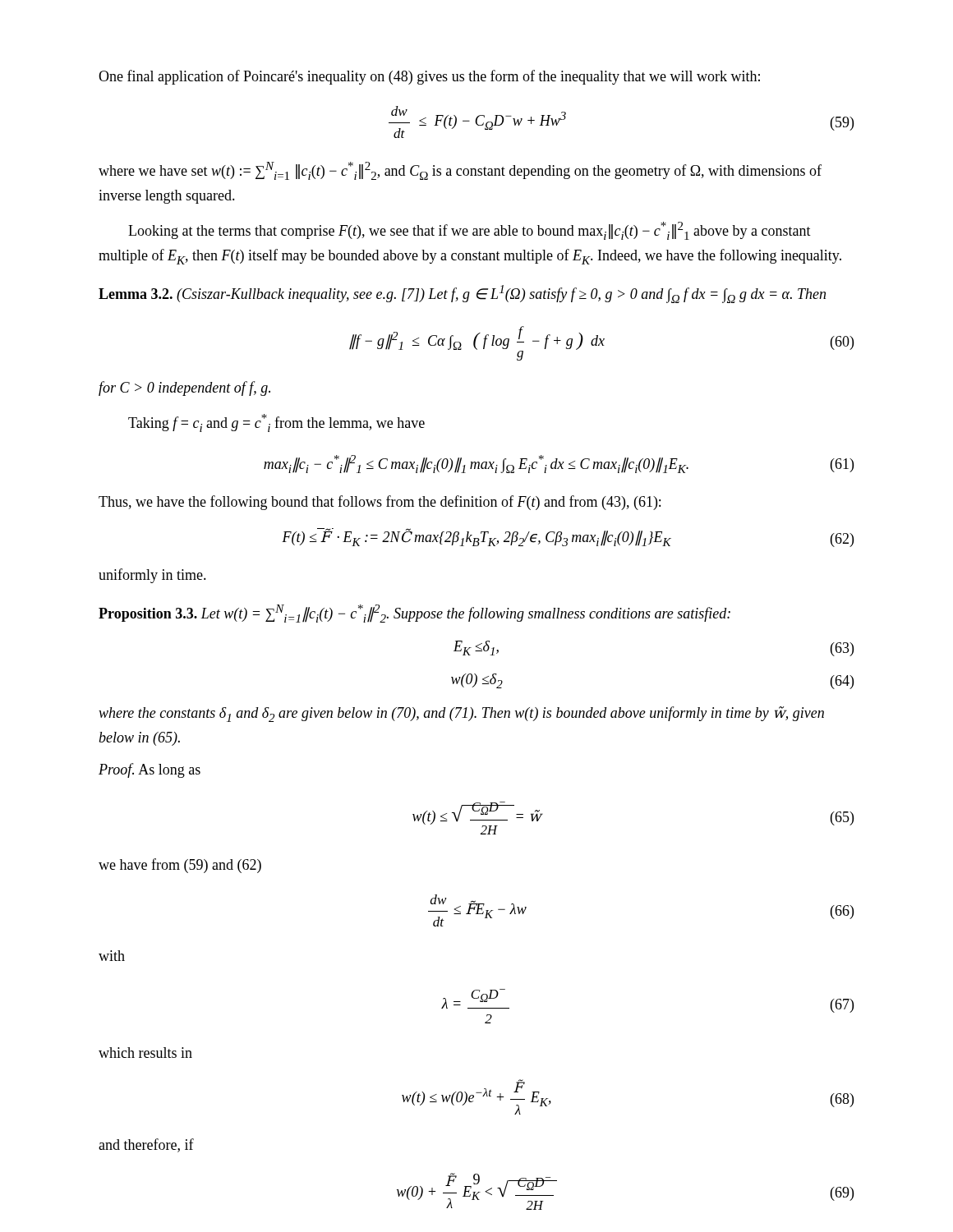Point to the element starting "w(0) ≤δ2 (64)"
Screen dimensions: 1232x953
463,680
